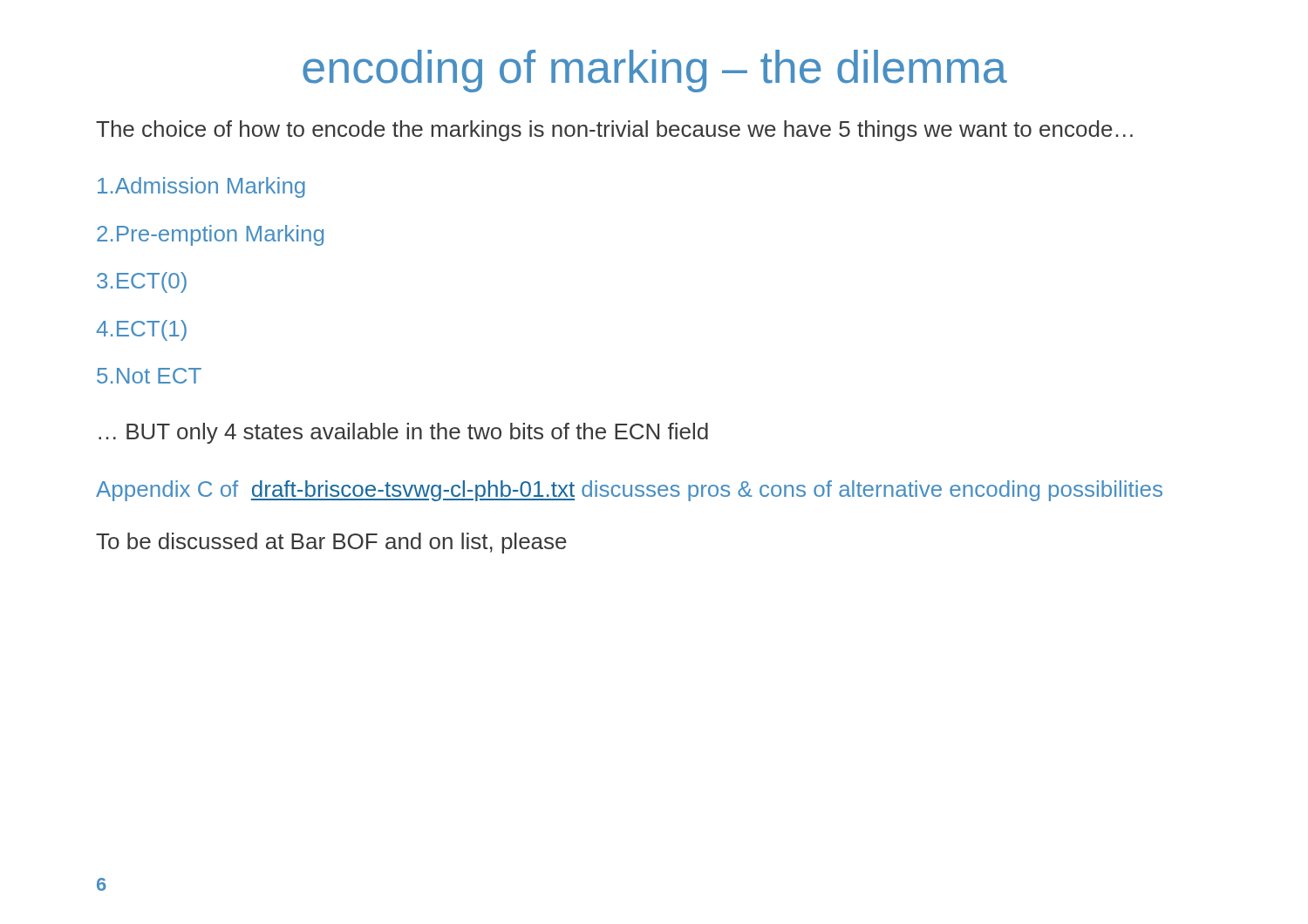Find the text block with the text "… BUT only"
This screenshot has width=1308, height=924.
point(403,432)
